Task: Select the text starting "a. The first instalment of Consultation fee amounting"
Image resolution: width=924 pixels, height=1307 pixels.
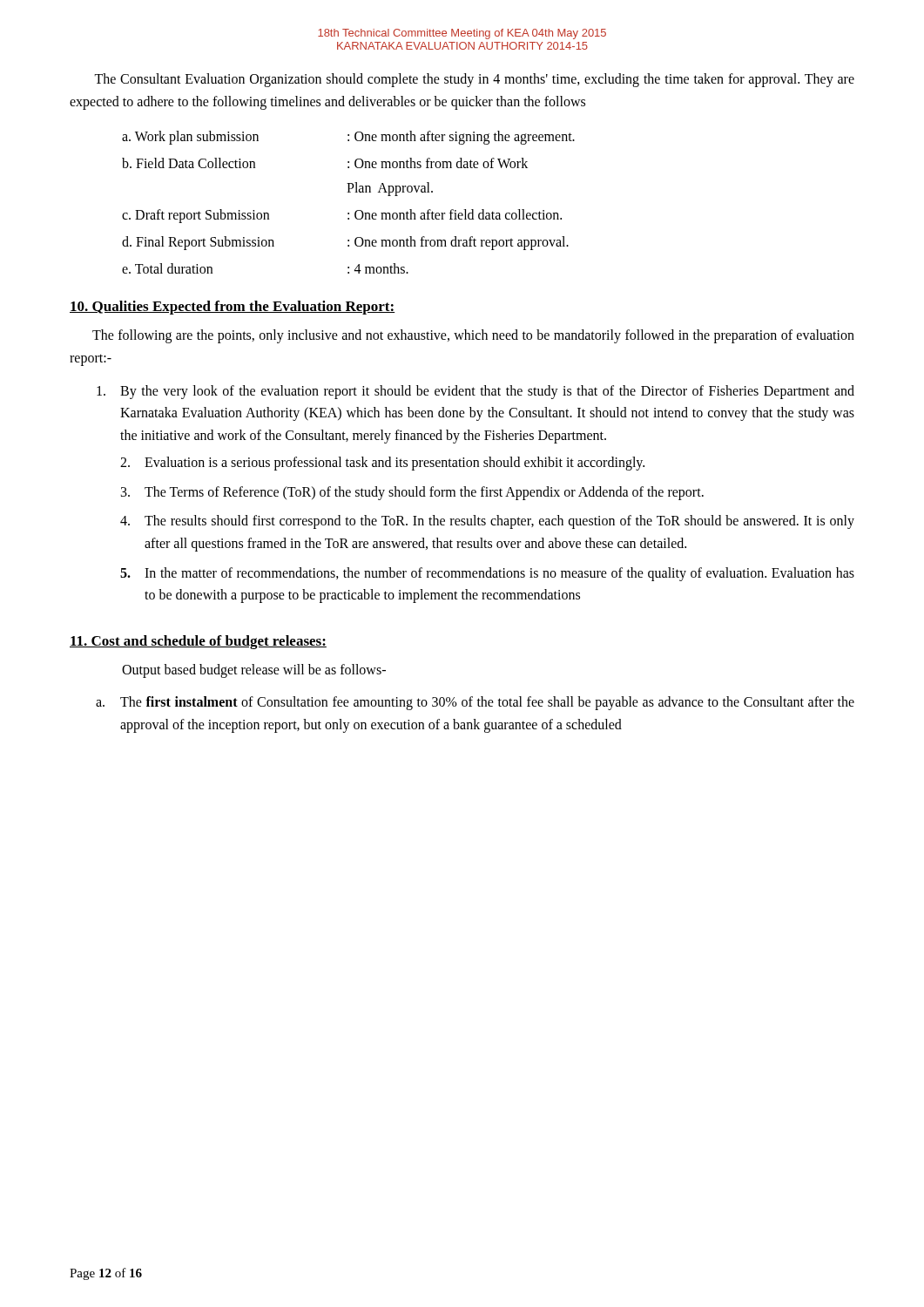Action: coord(475,714)
